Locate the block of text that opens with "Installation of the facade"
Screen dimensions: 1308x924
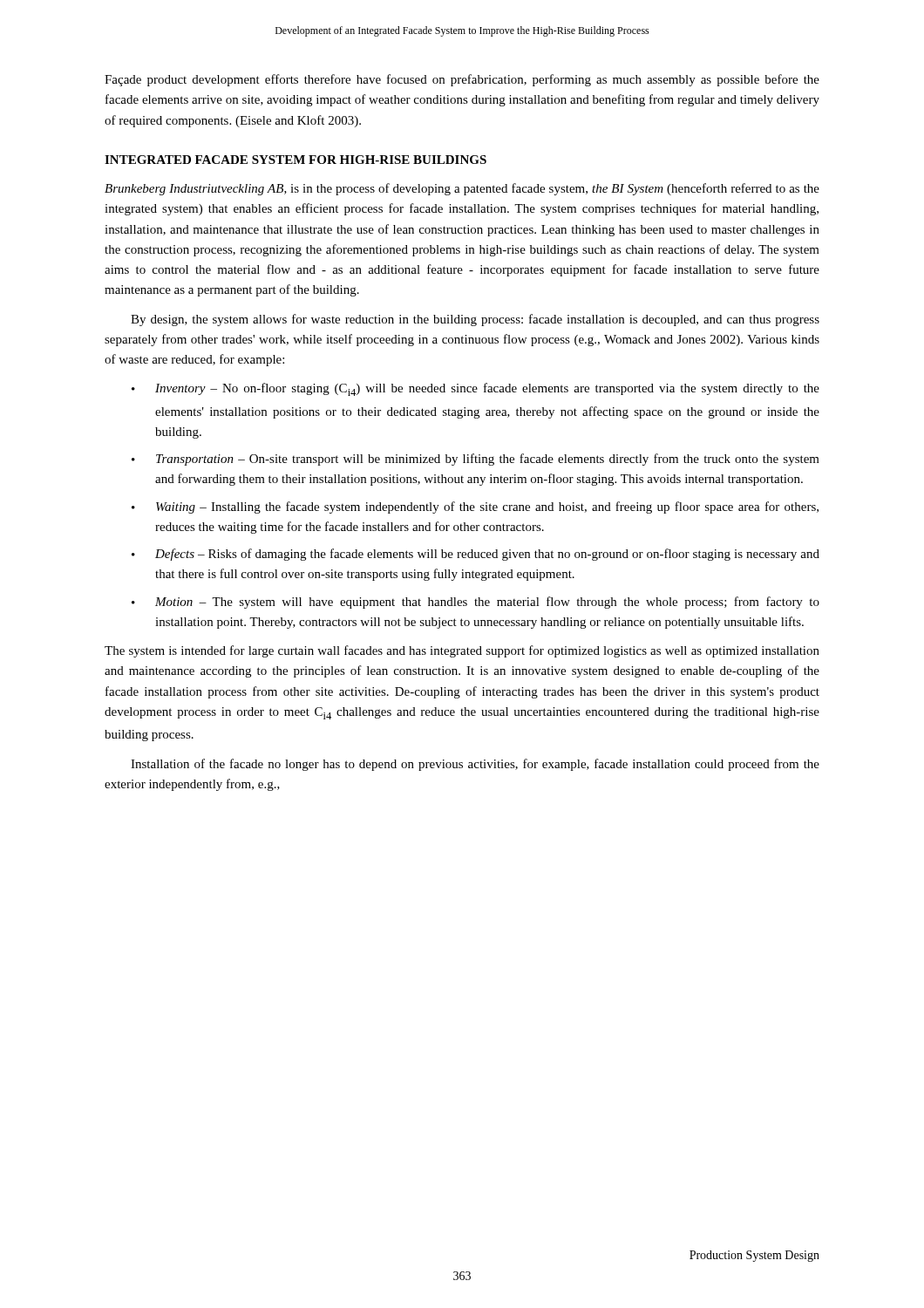[x=462, y=774]
